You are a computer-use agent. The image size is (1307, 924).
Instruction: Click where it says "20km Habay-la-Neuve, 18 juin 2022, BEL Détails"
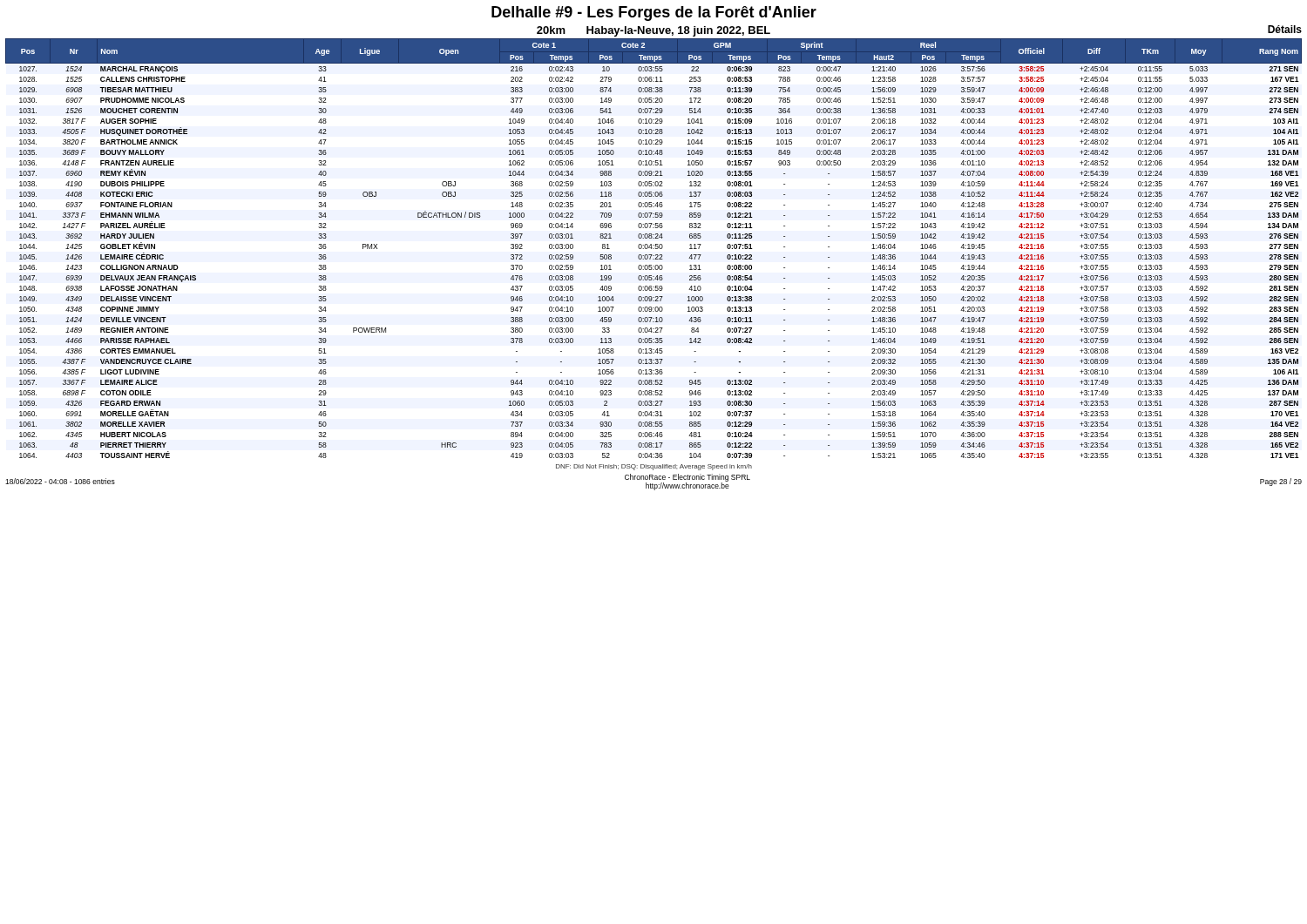[x=919, y=30]
